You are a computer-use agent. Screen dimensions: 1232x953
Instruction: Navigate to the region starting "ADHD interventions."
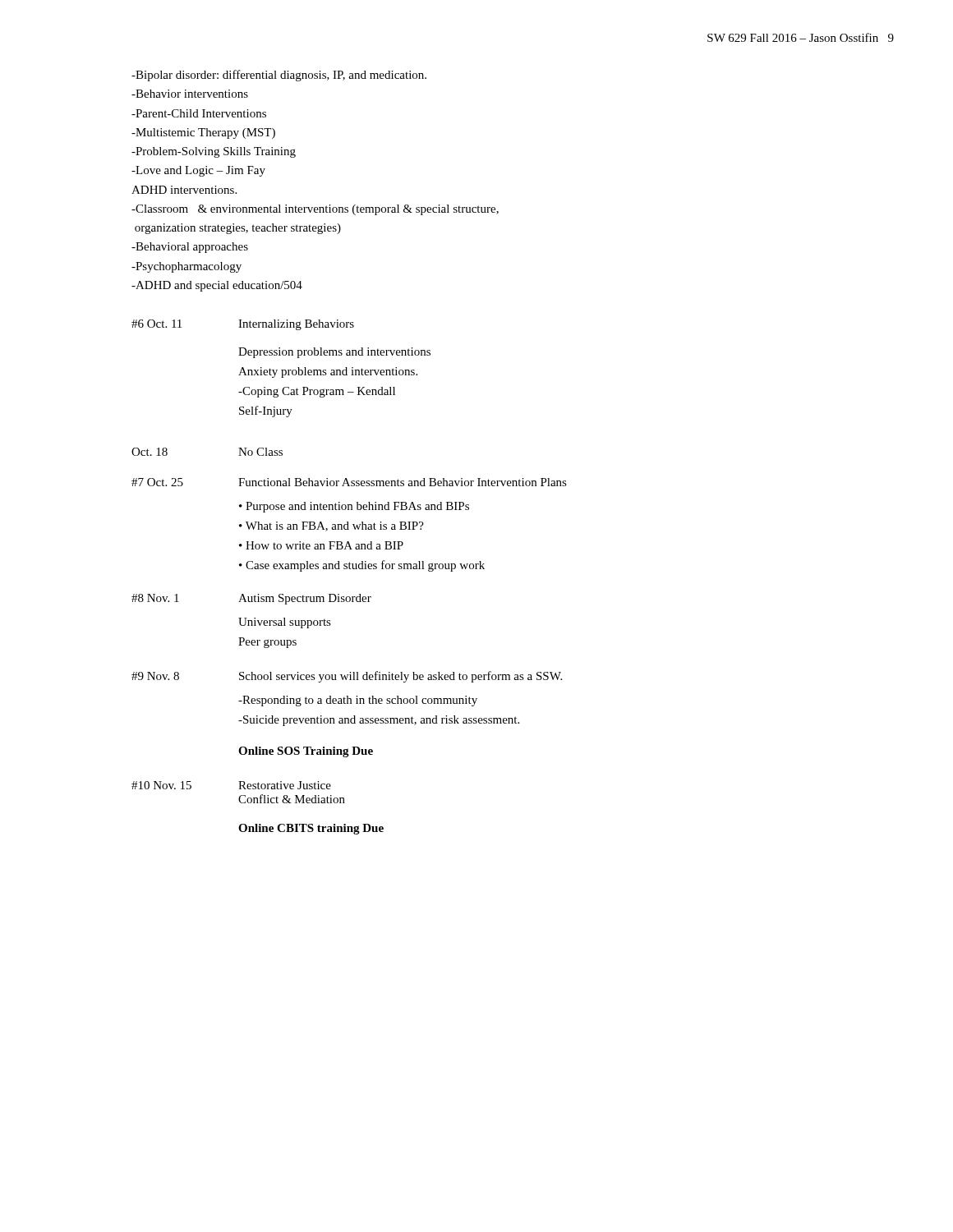[x=185, y=189]
